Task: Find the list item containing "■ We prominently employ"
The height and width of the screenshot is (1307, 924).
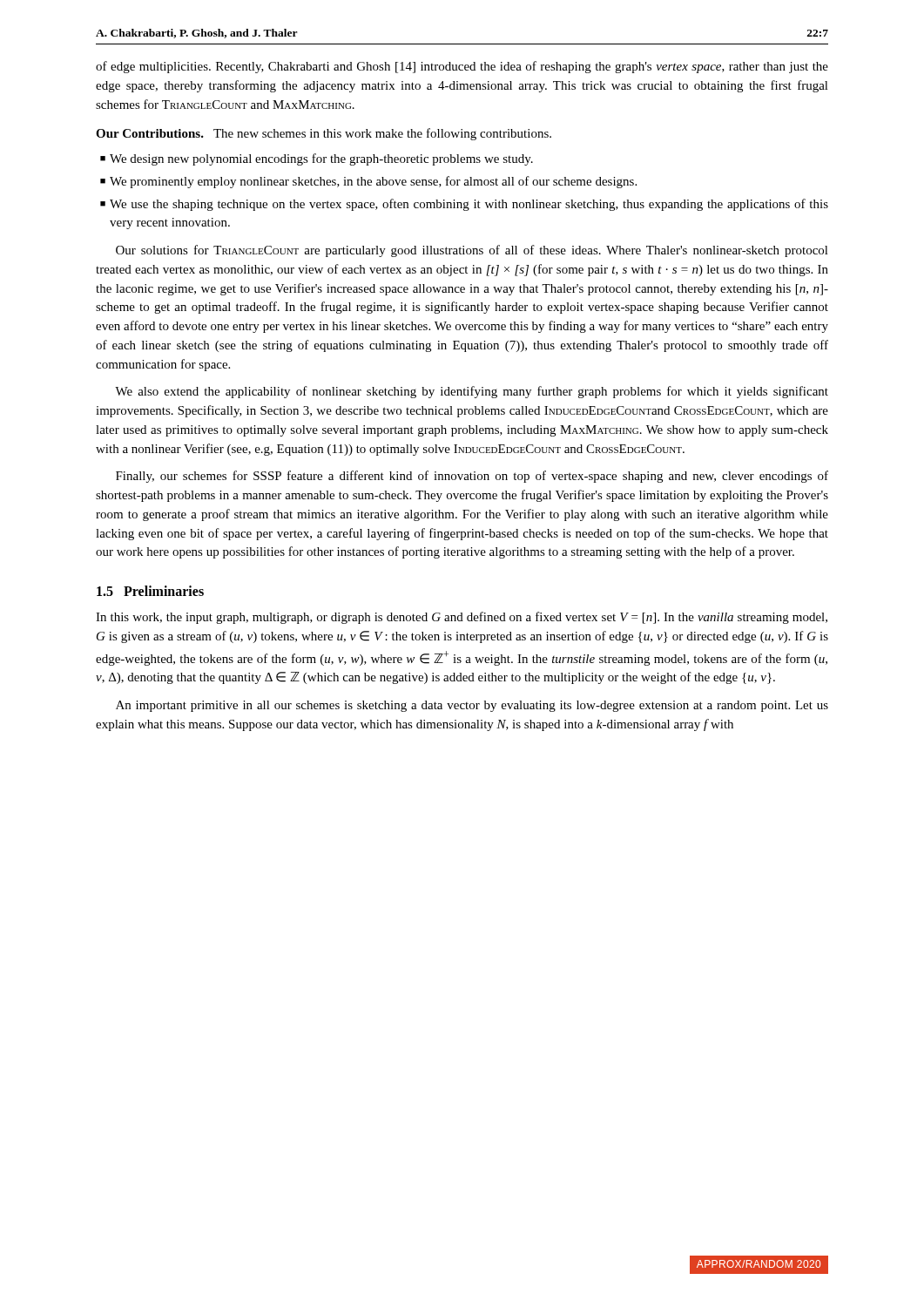Action: click(462, 182)
